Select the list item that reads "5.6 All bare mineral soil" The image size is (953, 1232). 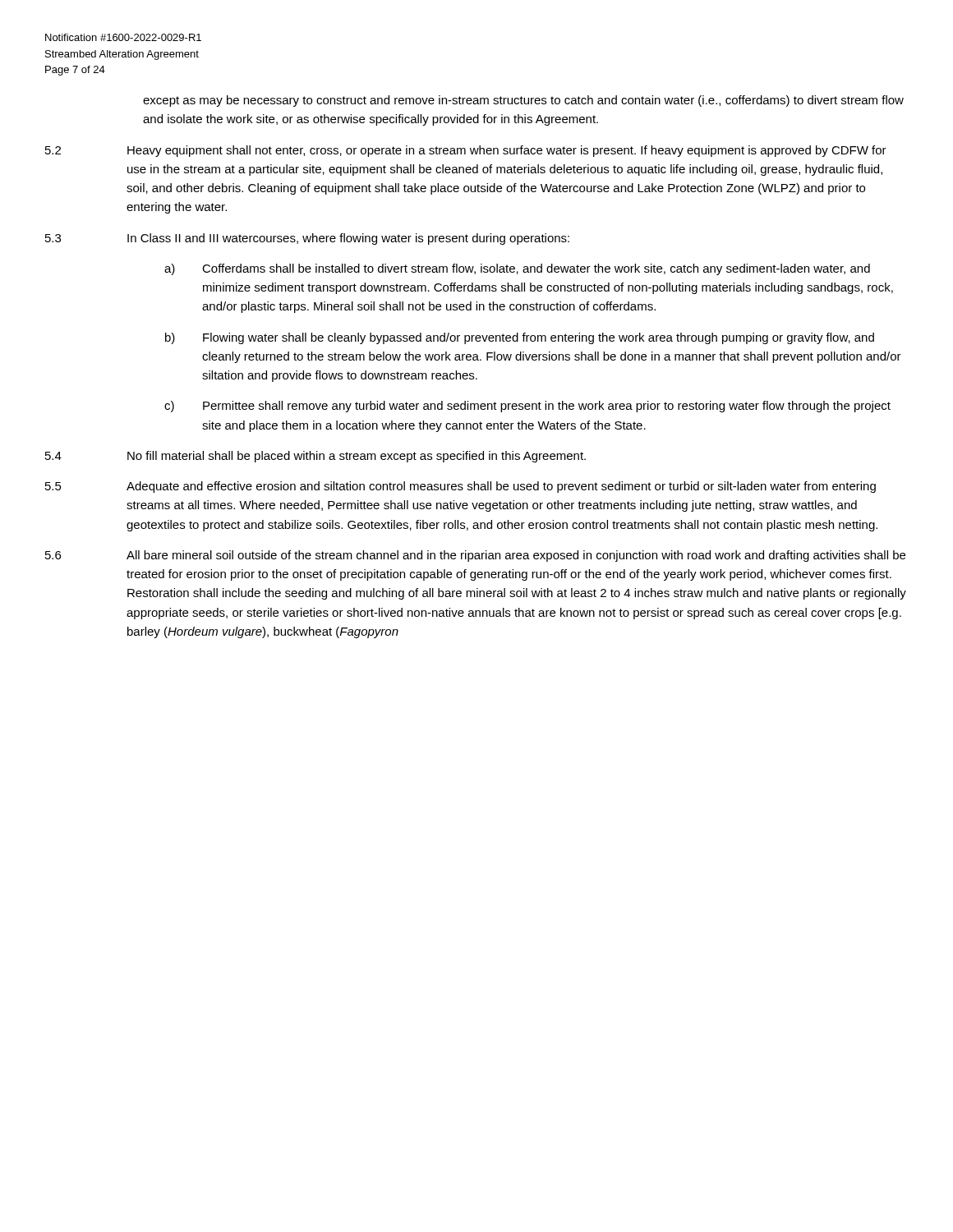pos(476,593)
